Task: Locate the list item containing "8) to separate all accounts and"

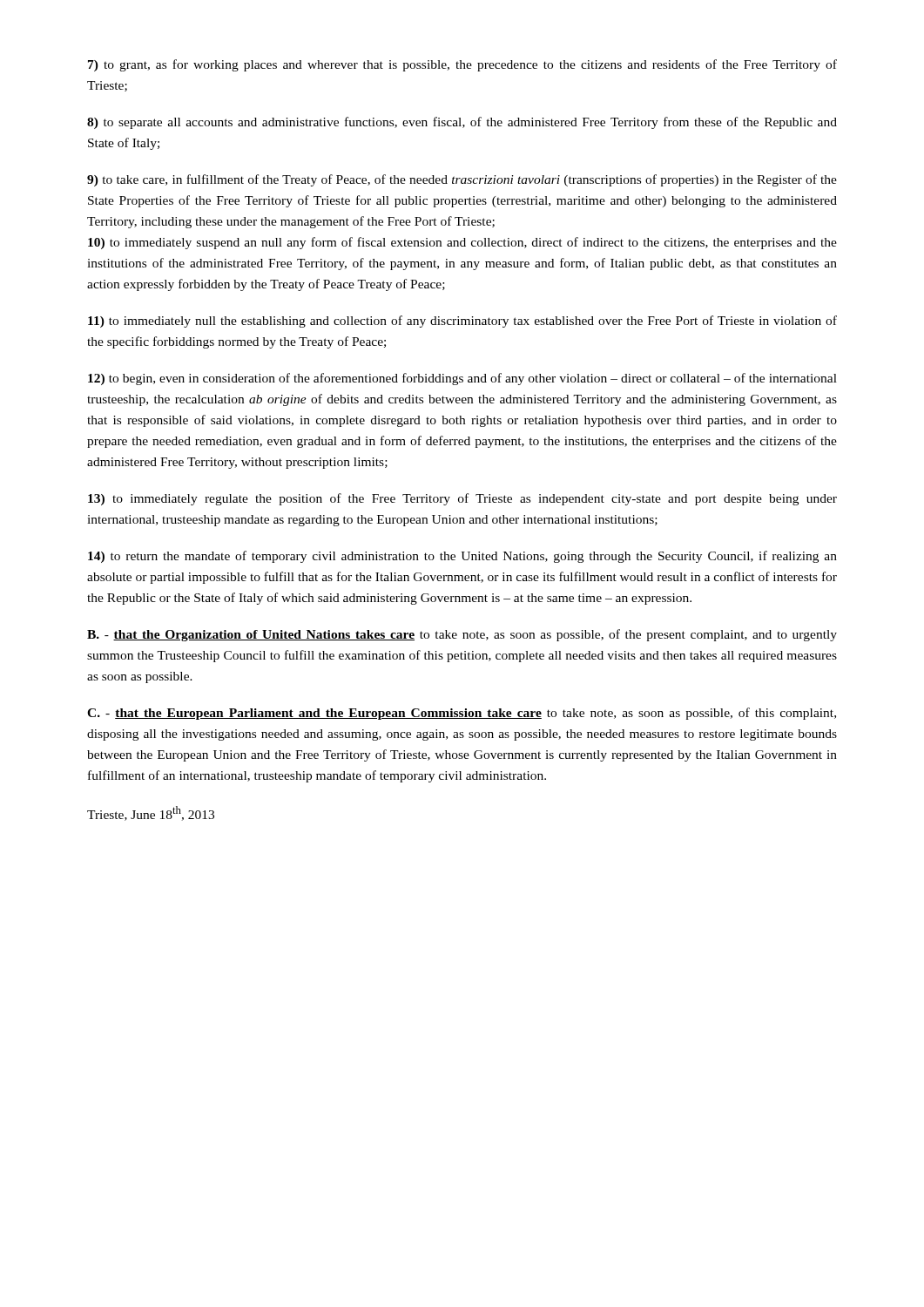Action: (462, 132)
